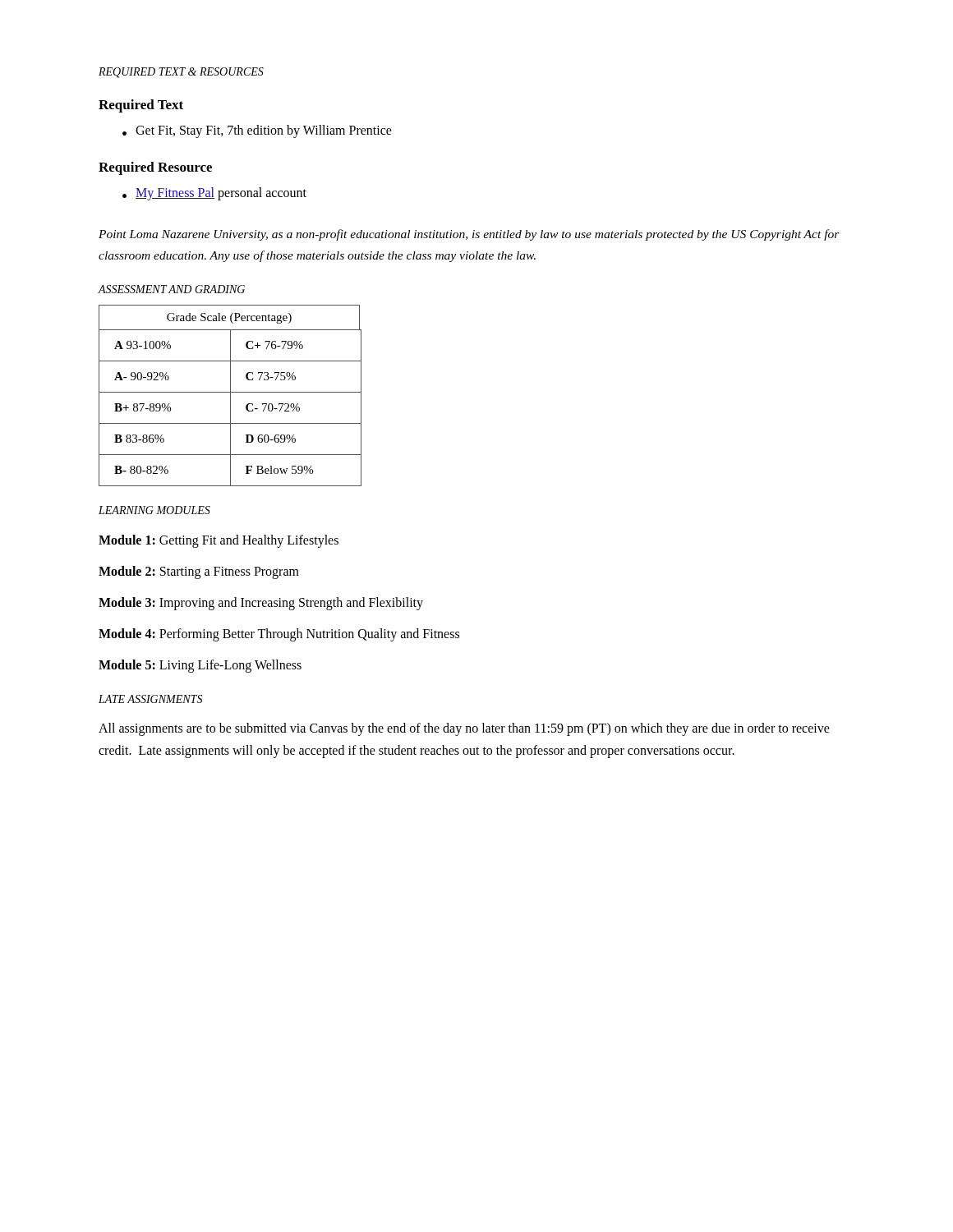Screen dimensions: 1232x953
Task: Find the block on this page that starts "• My Fitness"
Action: (214, 196)
